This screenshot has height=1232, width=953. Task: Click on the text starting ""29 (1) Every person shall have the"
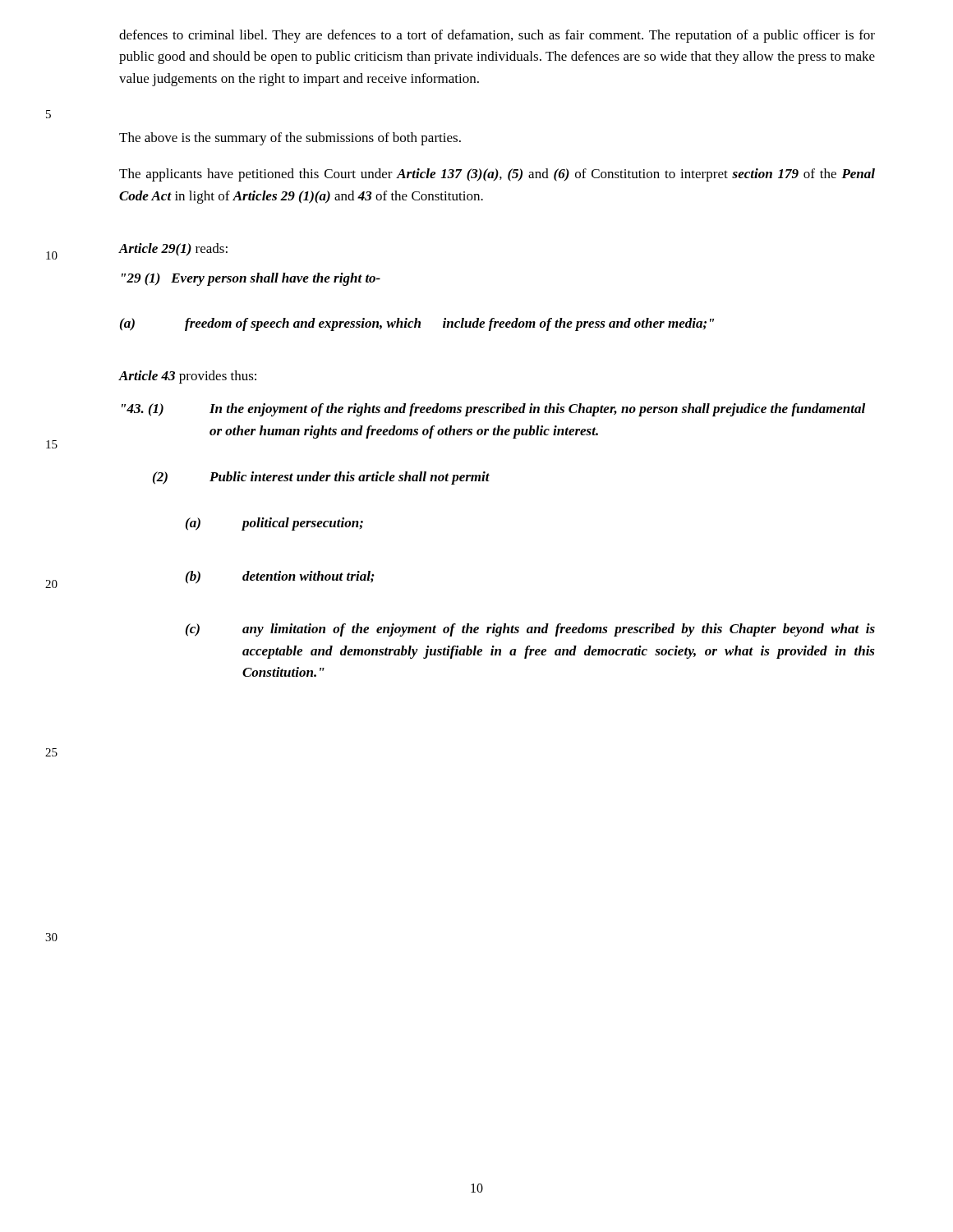[250, 278]
